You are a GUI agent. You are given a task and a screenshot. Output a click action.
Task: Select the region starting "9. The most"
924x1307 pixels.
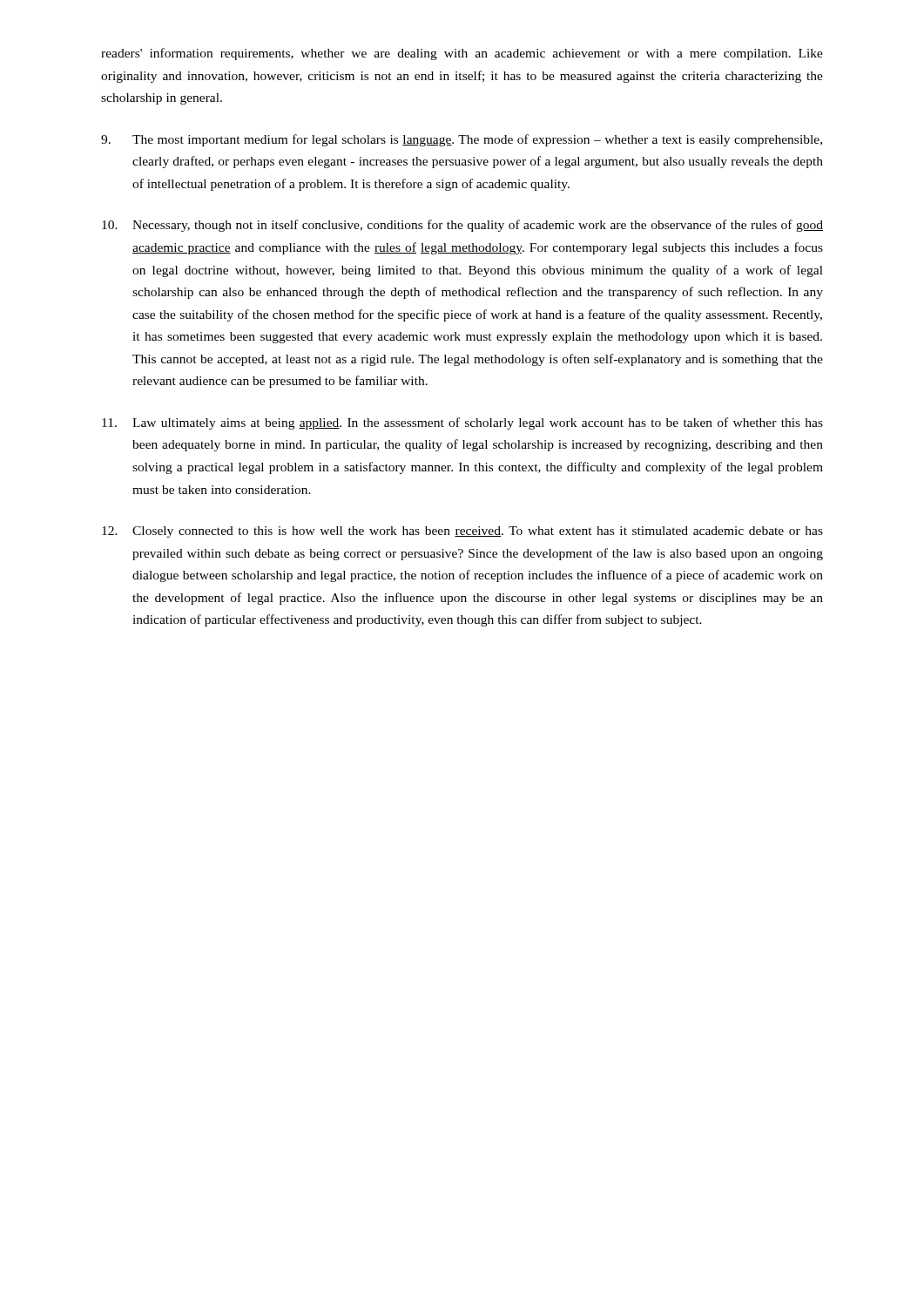pos(462,161)
